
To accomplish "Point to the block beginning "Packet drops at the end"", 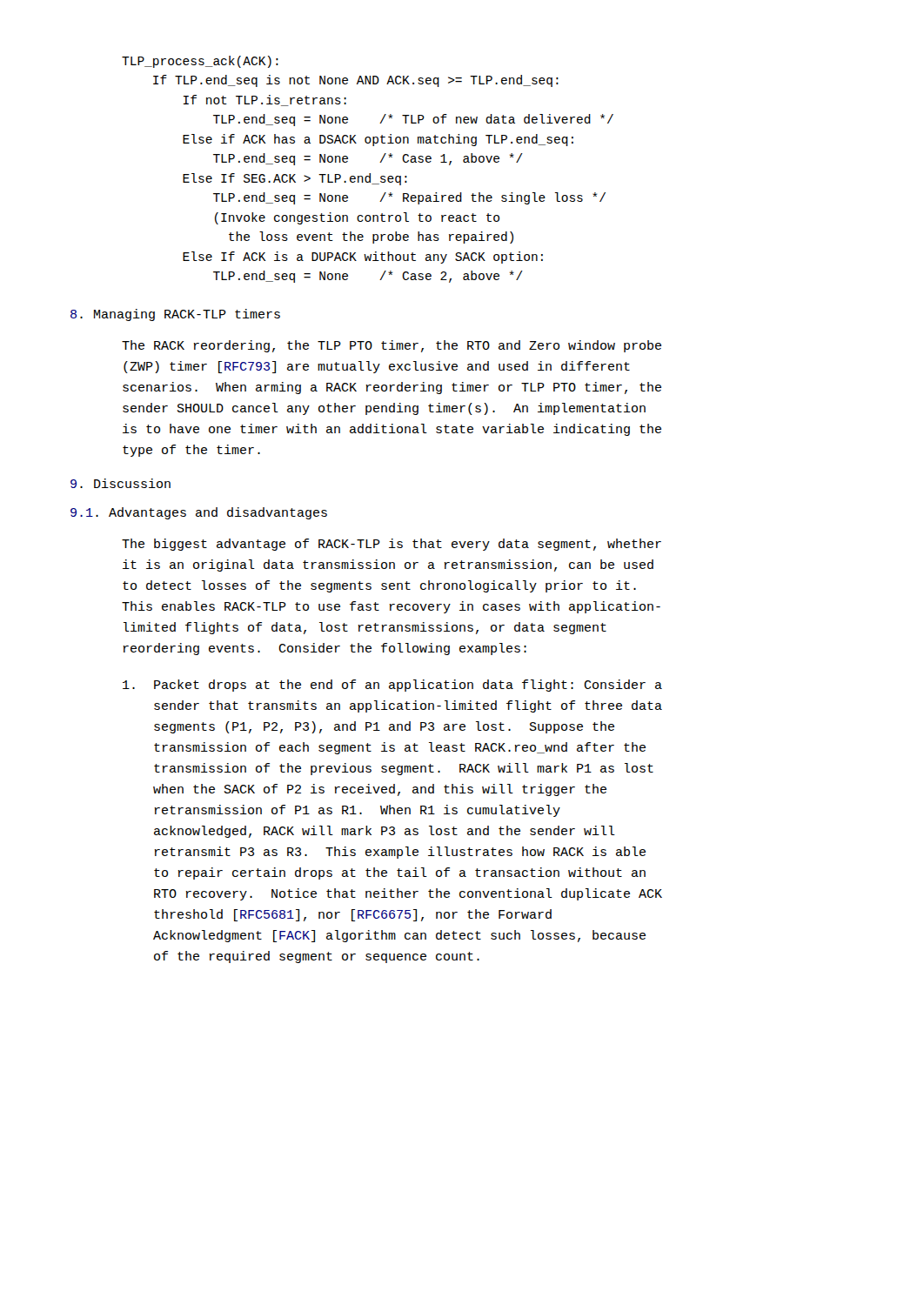I will pos(392,821).
